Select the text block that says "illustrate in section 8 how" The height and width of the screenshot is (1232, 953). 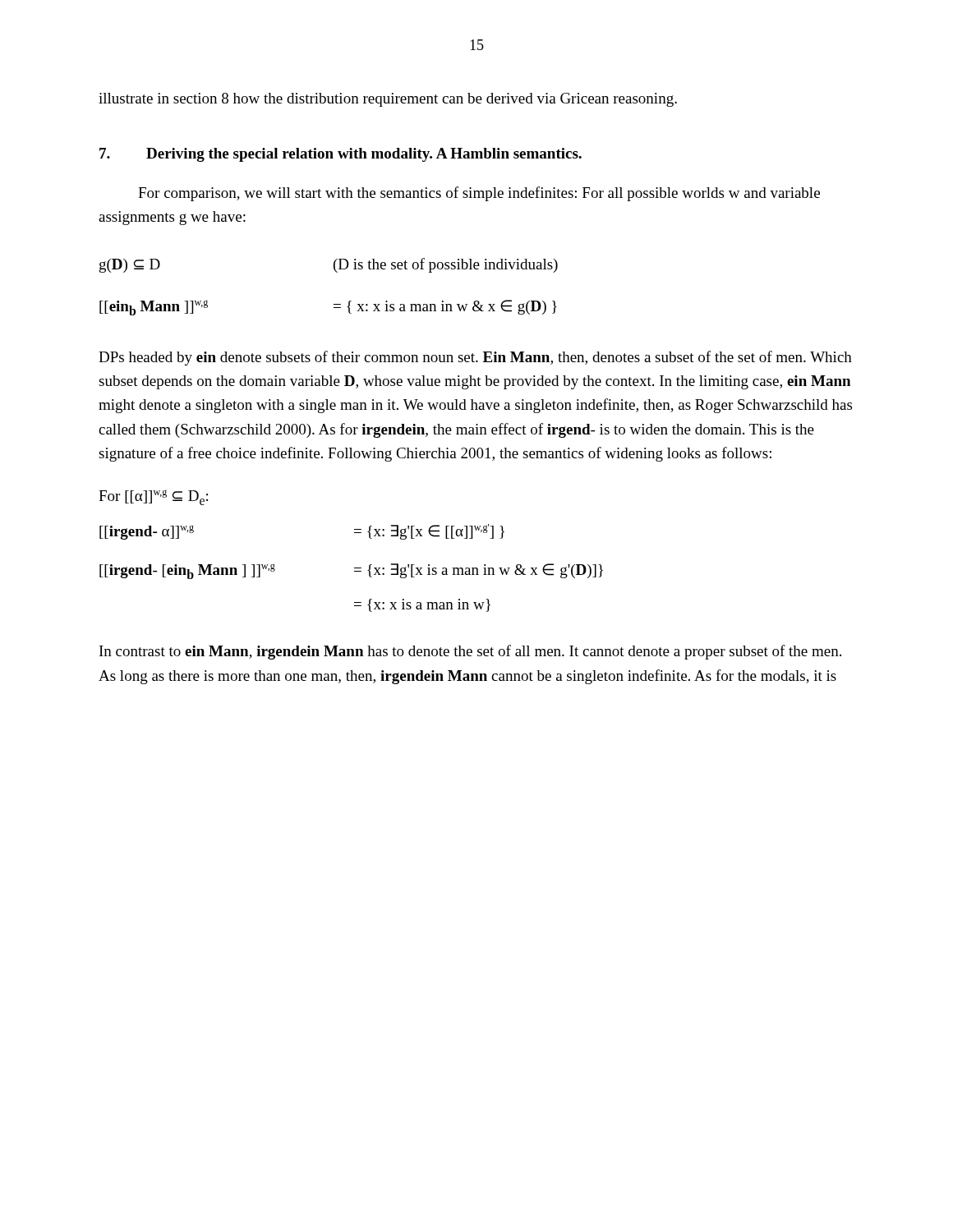(388, 98)
